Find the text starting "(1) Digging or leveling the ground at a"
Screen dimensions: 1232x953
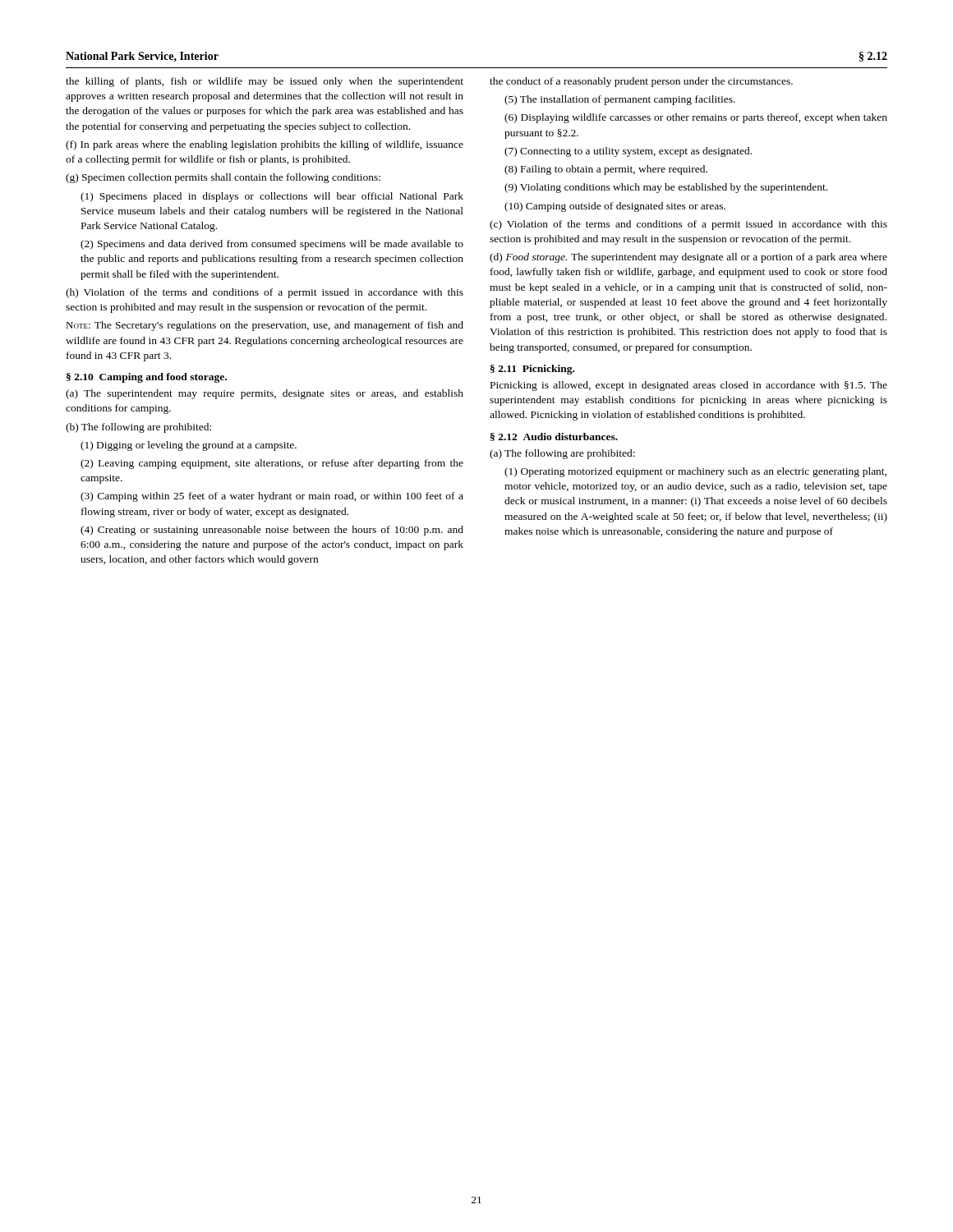(x=272, y=445)
